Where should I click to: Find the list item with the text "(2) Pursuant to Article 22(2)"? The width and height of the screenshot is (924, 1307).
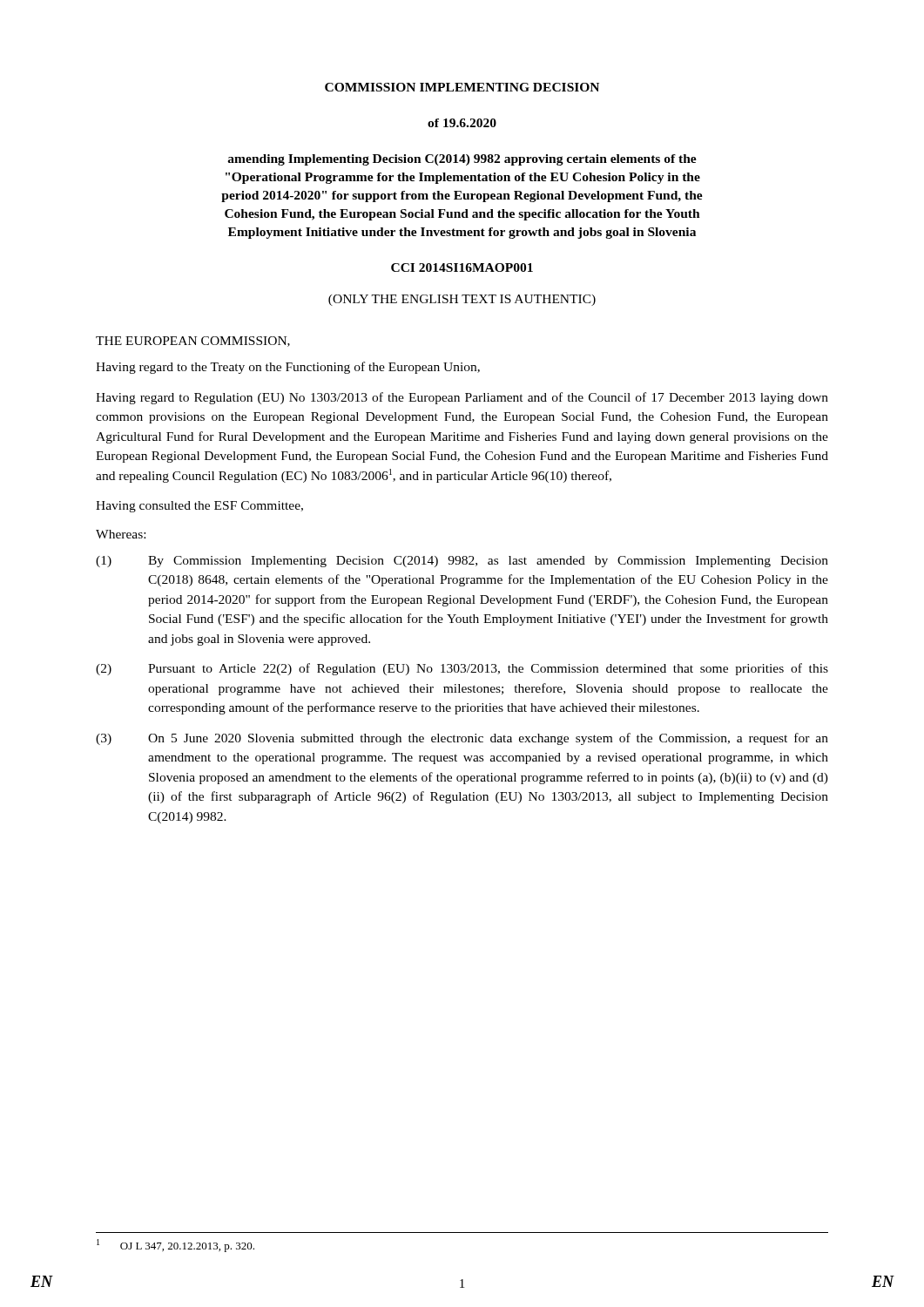pyautogui.click(x=462, y=688)
